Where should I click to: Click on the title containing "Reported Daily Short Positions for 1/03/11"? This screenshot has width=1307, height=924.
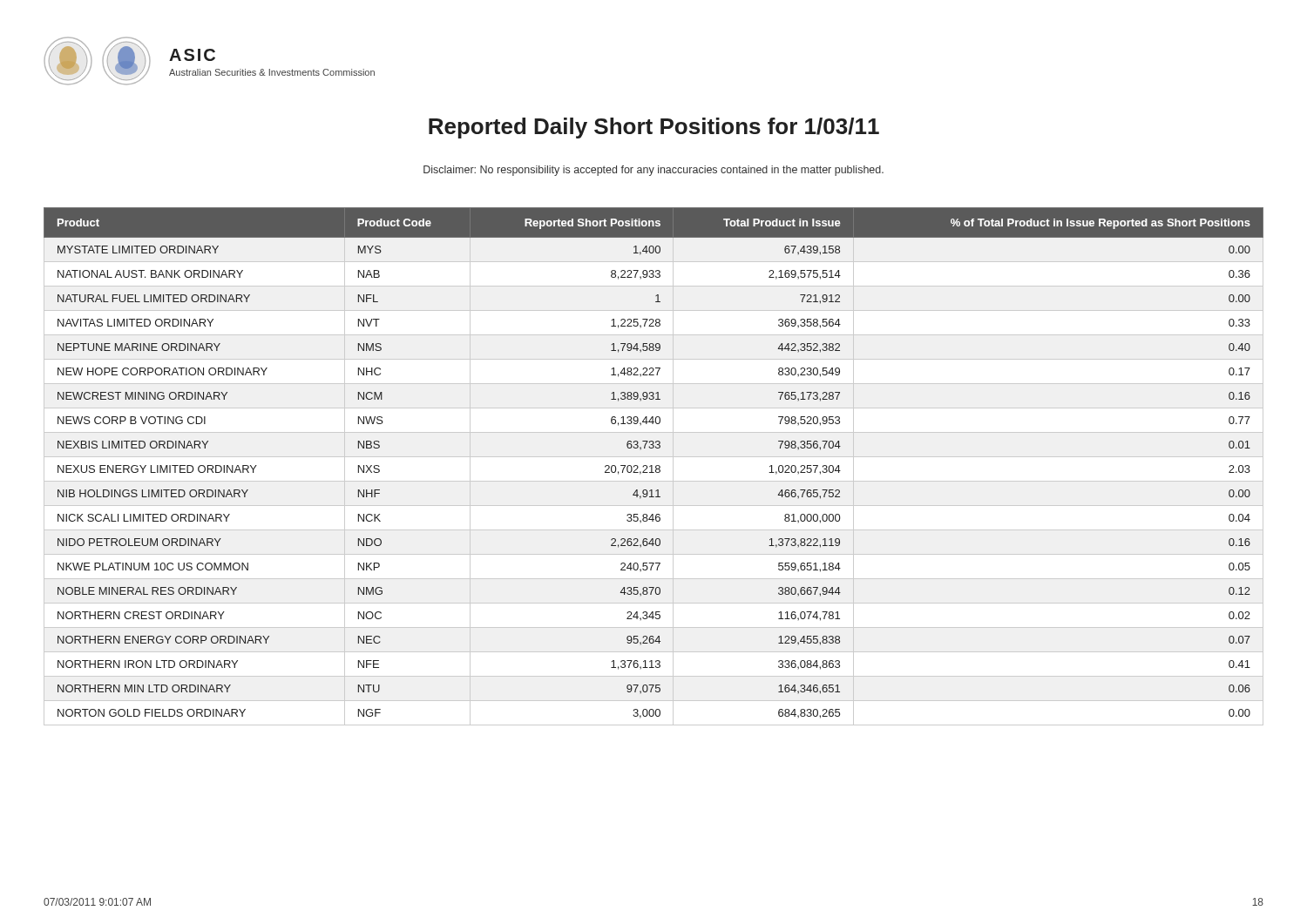(654, 126)
